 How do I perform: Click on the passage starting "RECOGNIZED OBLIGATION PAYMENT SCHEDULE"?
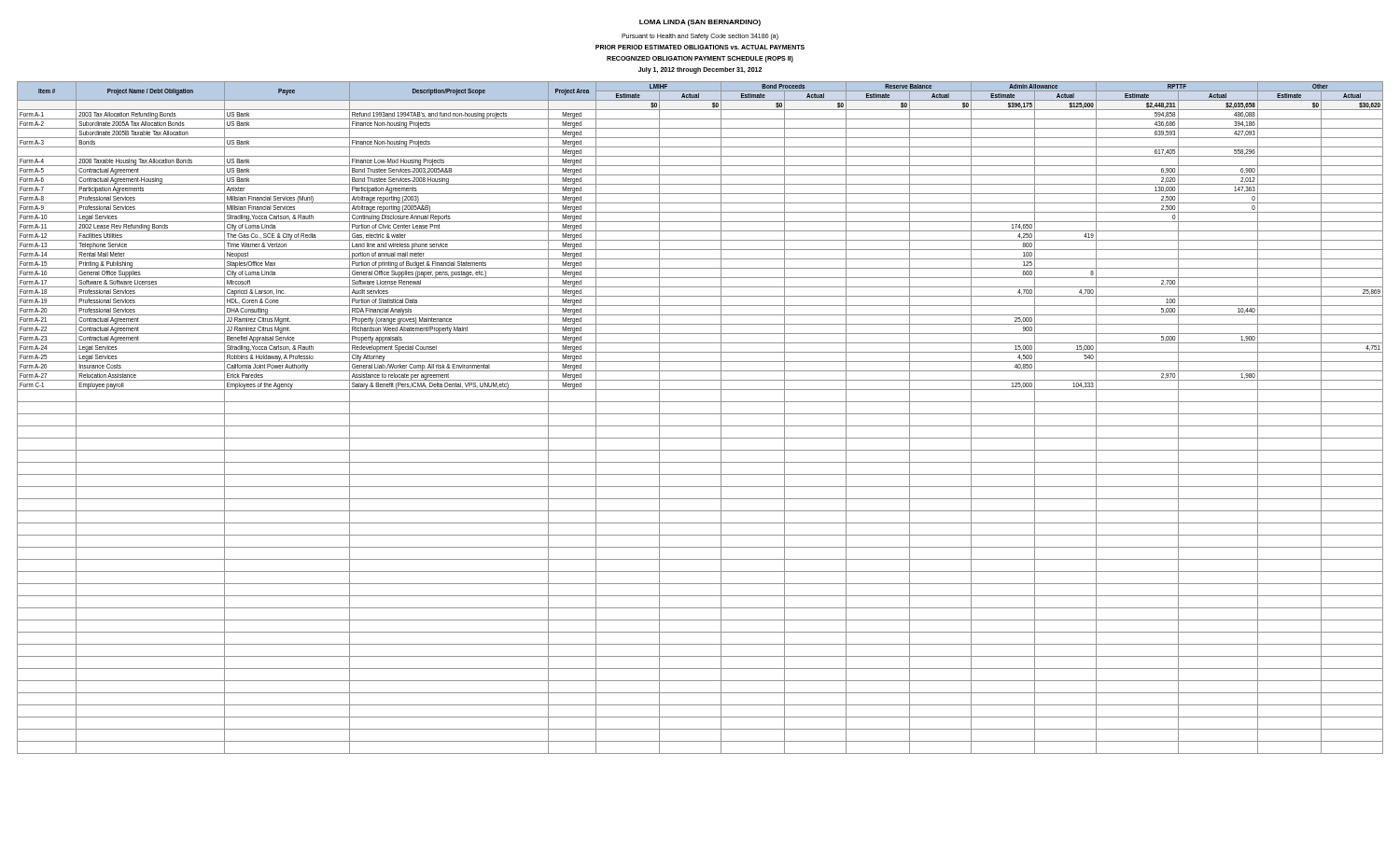pyautogui.click(x=700, y=58)
